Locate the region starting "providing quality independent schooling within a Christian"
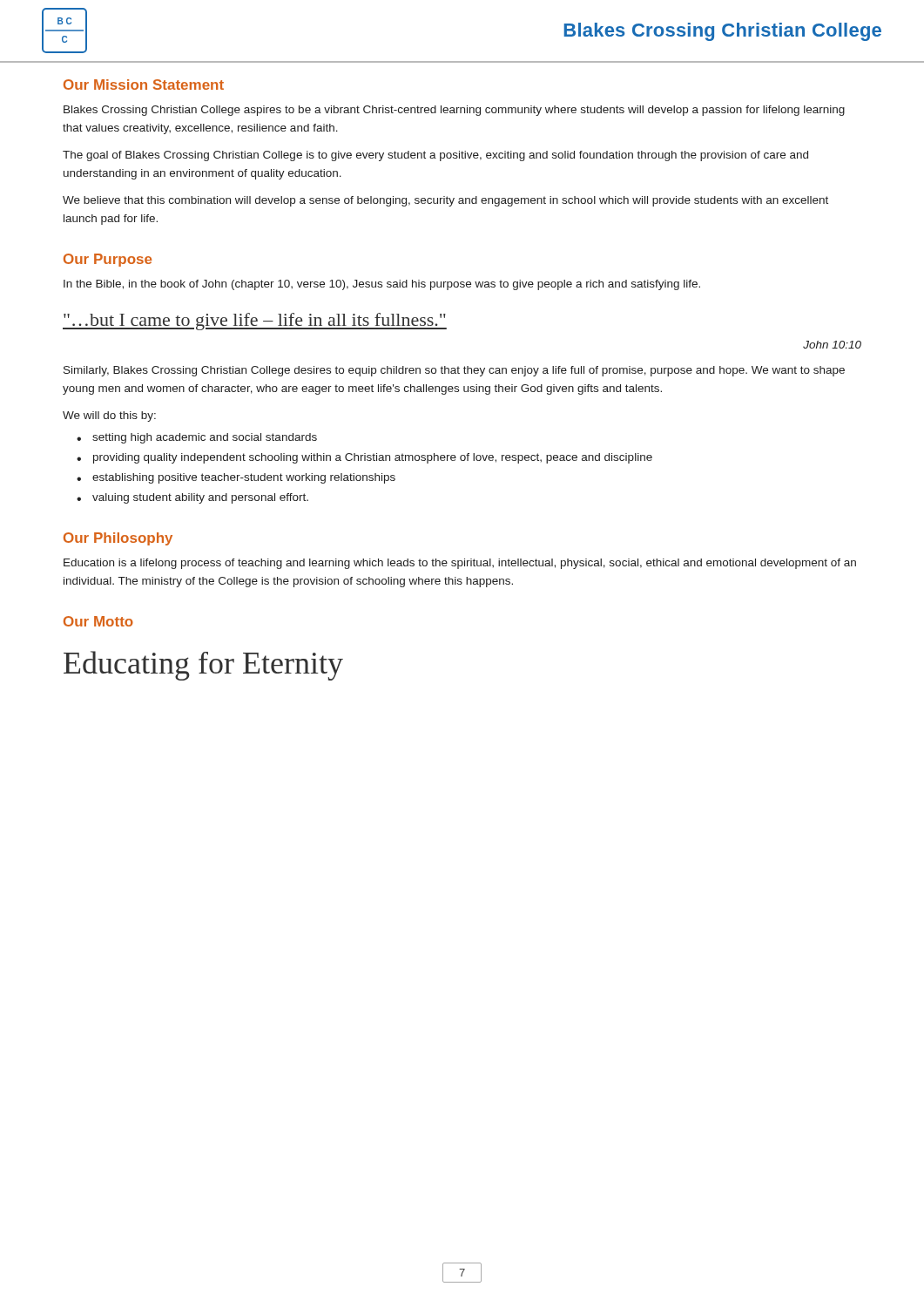The image size is (924, 1307). pos(372,457)
